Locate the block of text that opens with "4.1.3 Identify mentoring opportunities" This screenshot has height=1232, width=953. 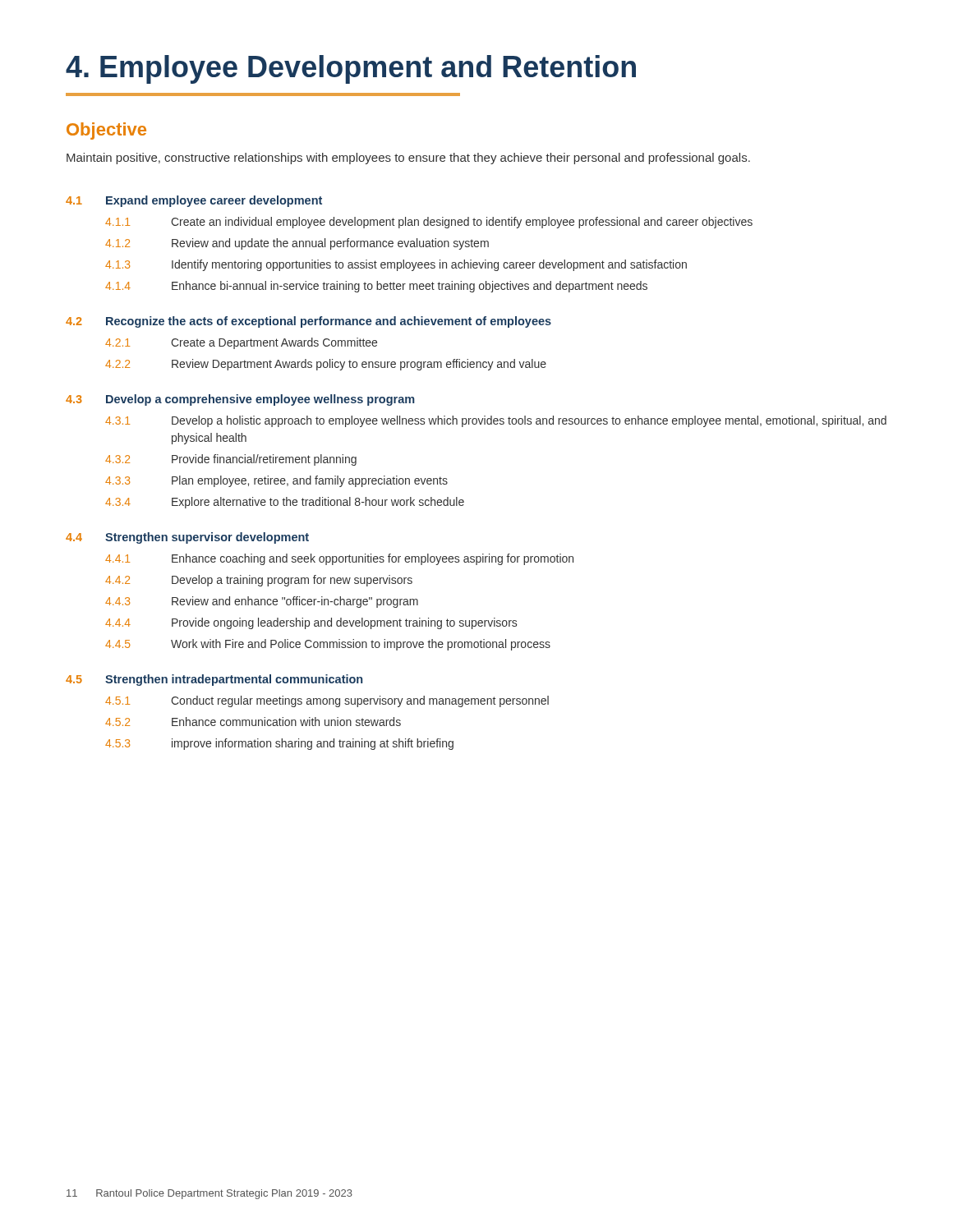(476, 265)
